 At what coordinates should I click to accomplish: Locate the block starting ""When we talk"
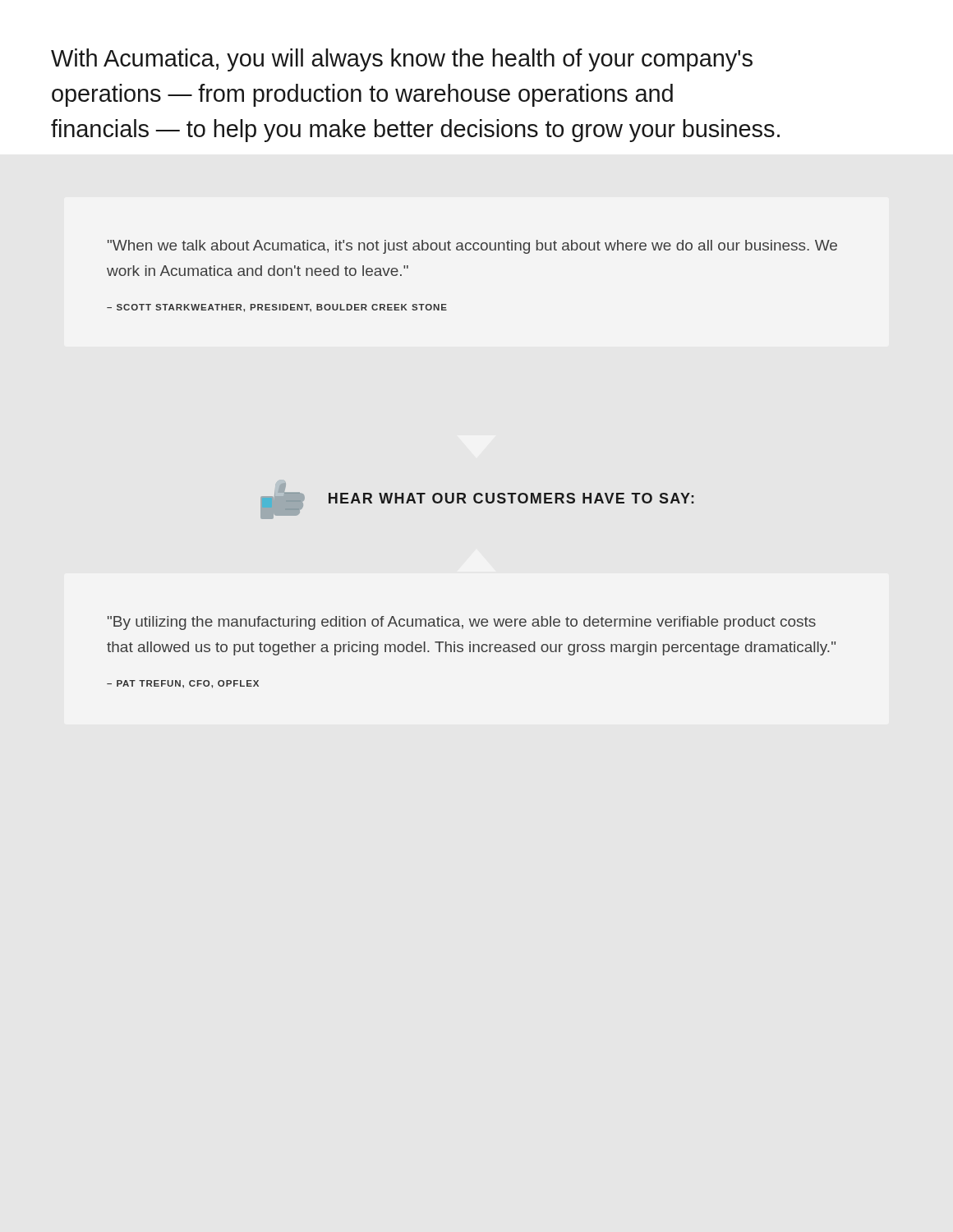click(x=472, y=247)
